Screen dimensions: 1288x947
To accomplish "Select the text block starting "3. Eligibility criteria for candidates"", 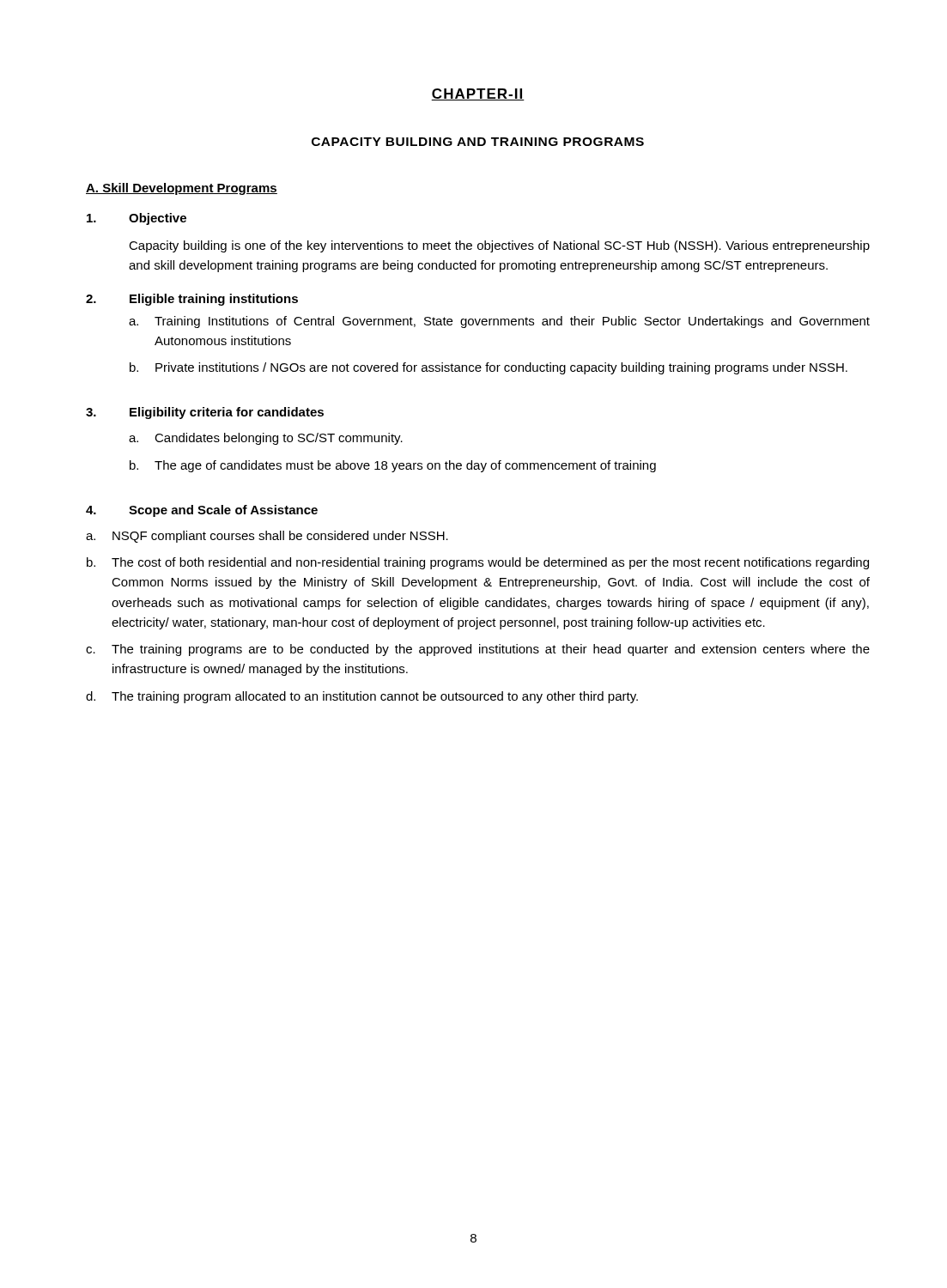I will 205,412.
